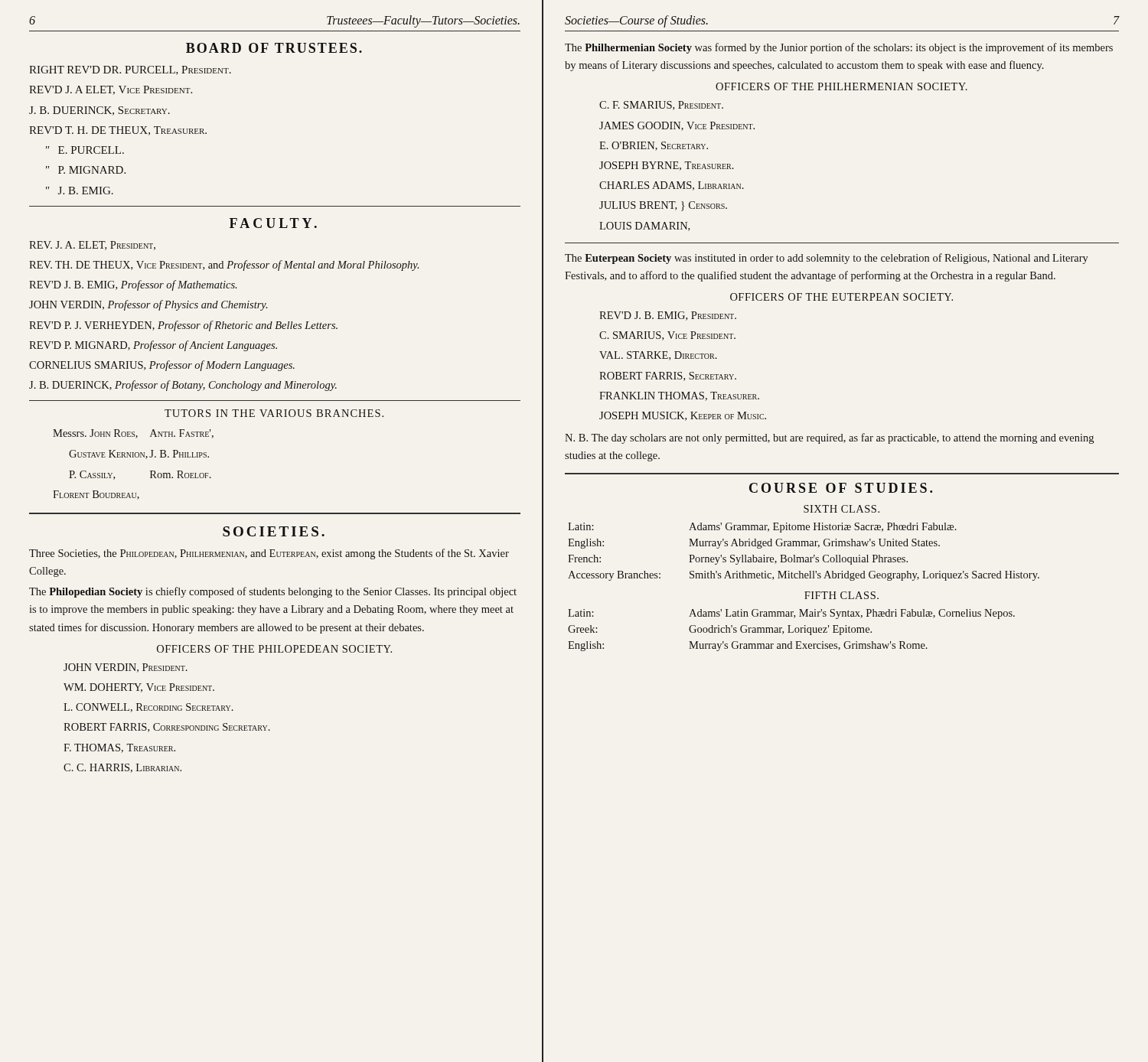Select the element starting "COURSE OF STUDIES."
This screenshot has height=1062, width=1148.
842,488
